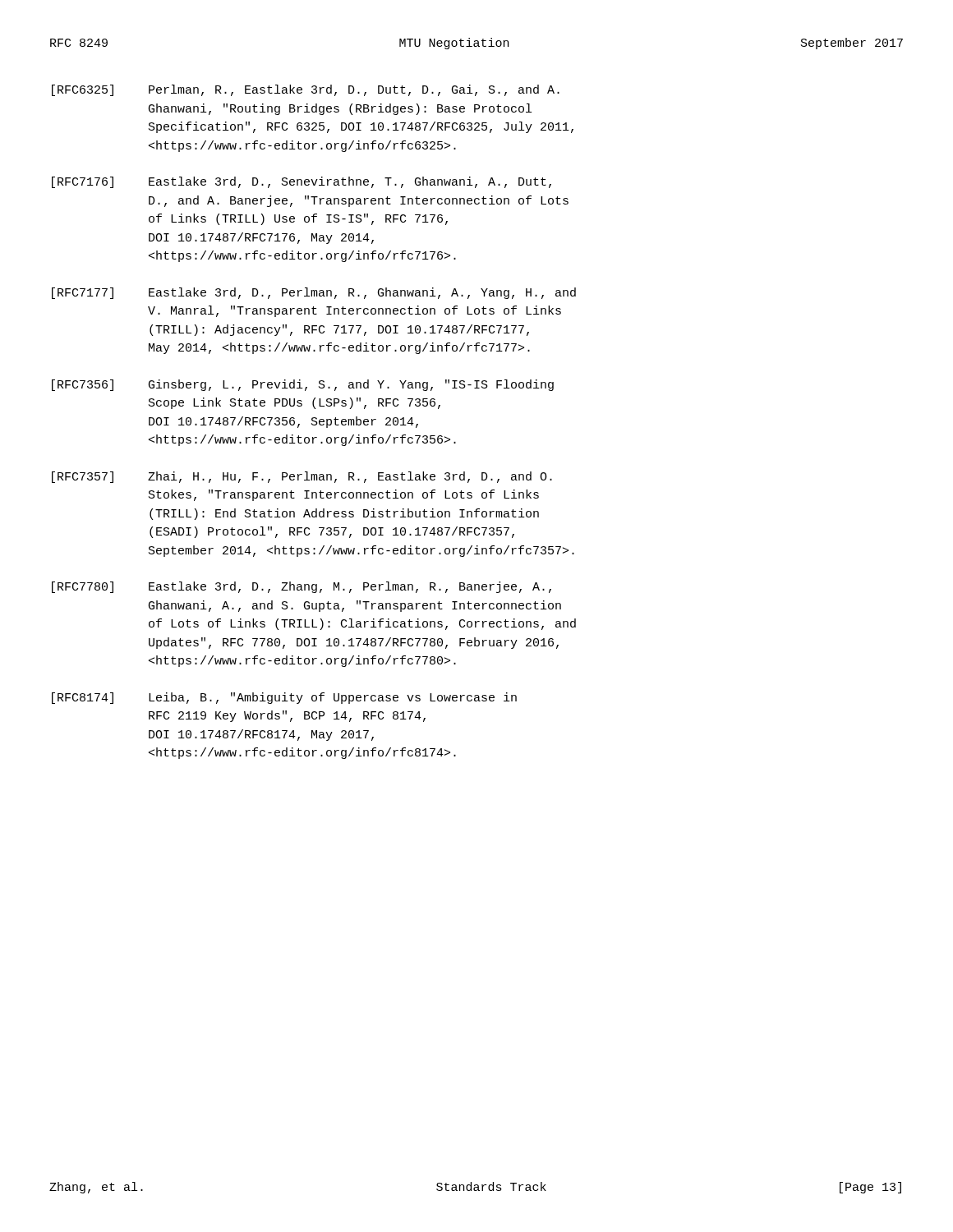
Task: Find the list item containing "[RFC7780] Eastlake 3rd, D., Zhang,"
Action: coord(476,625)
